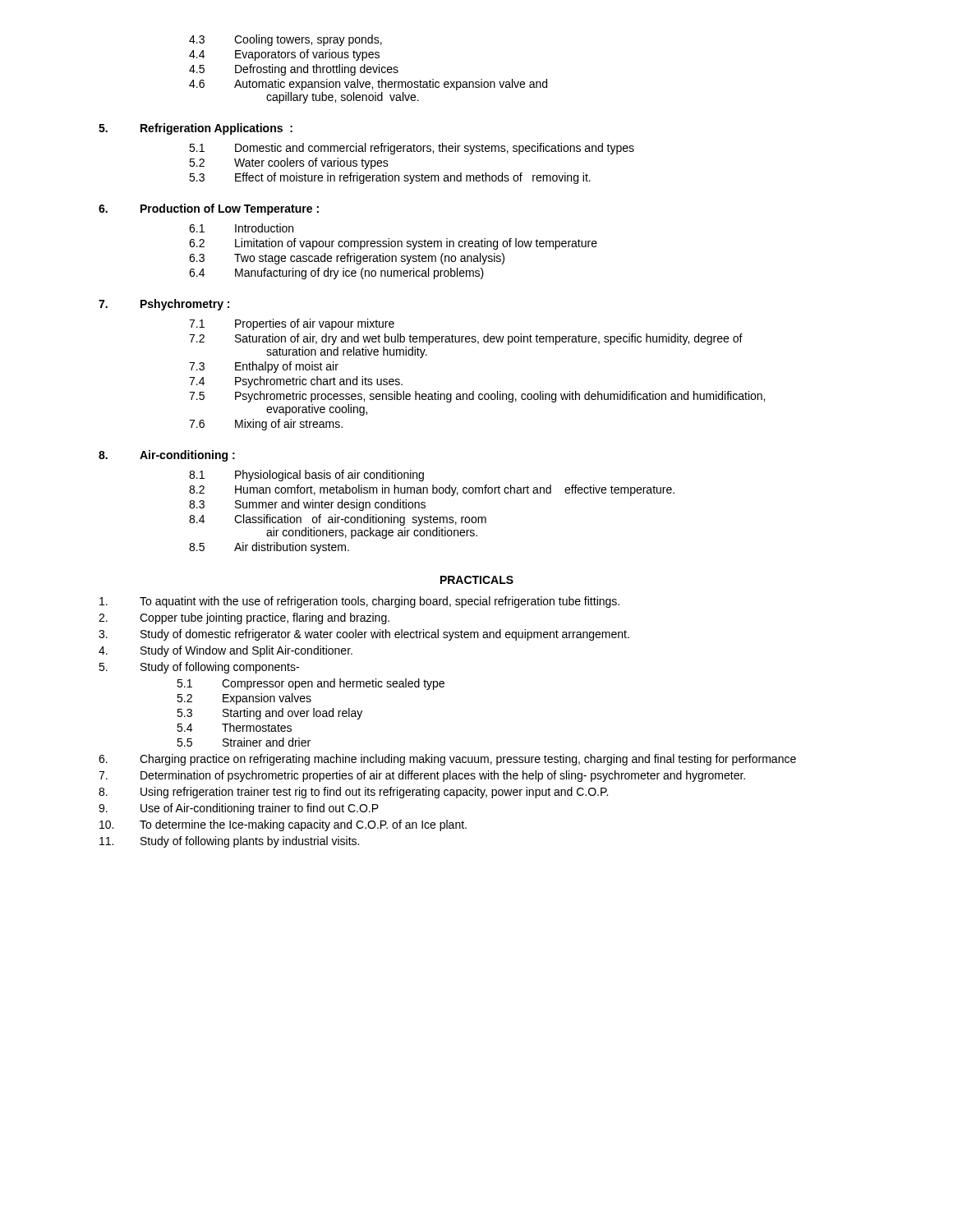Click on the text starting "To aquatint with the use of refrigeration"
The image size is (953, 1232).
pyautogui.click(x=476, y=601)
